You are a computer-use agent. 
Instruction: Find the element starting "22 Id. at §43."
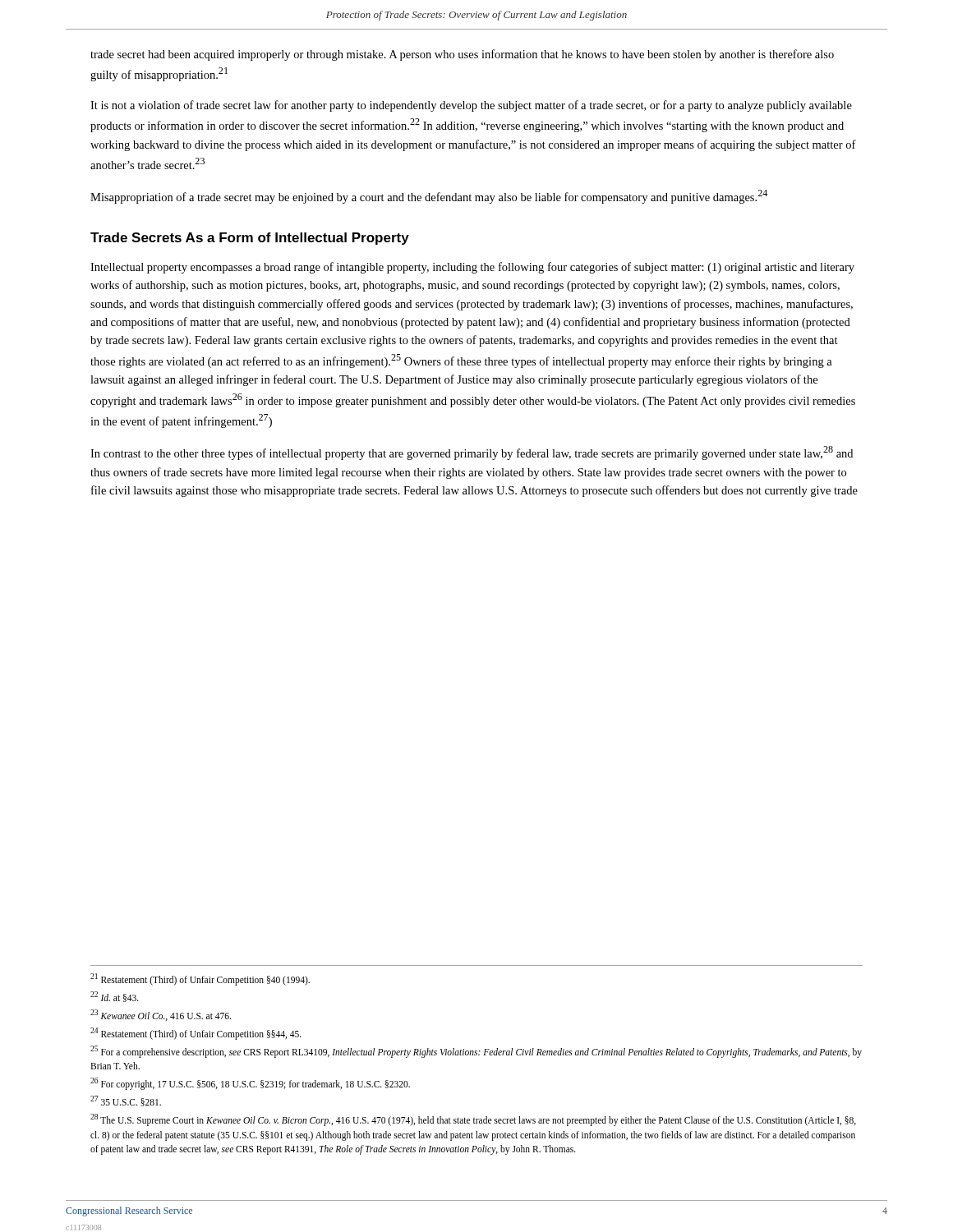[x=115, y=996]
